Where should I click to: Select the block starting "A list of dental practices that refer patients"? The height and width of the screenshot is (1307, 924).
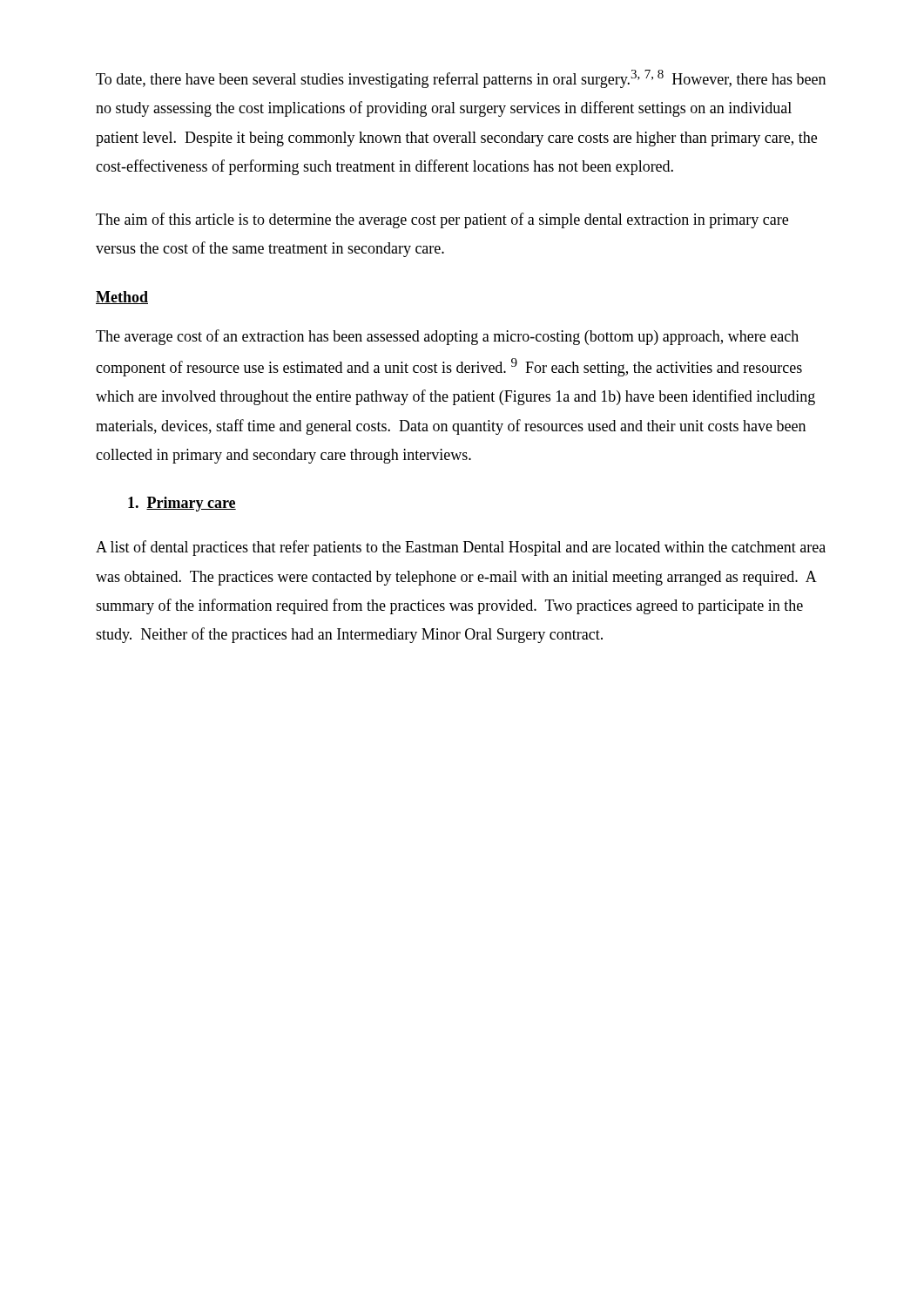click(461, 591)
